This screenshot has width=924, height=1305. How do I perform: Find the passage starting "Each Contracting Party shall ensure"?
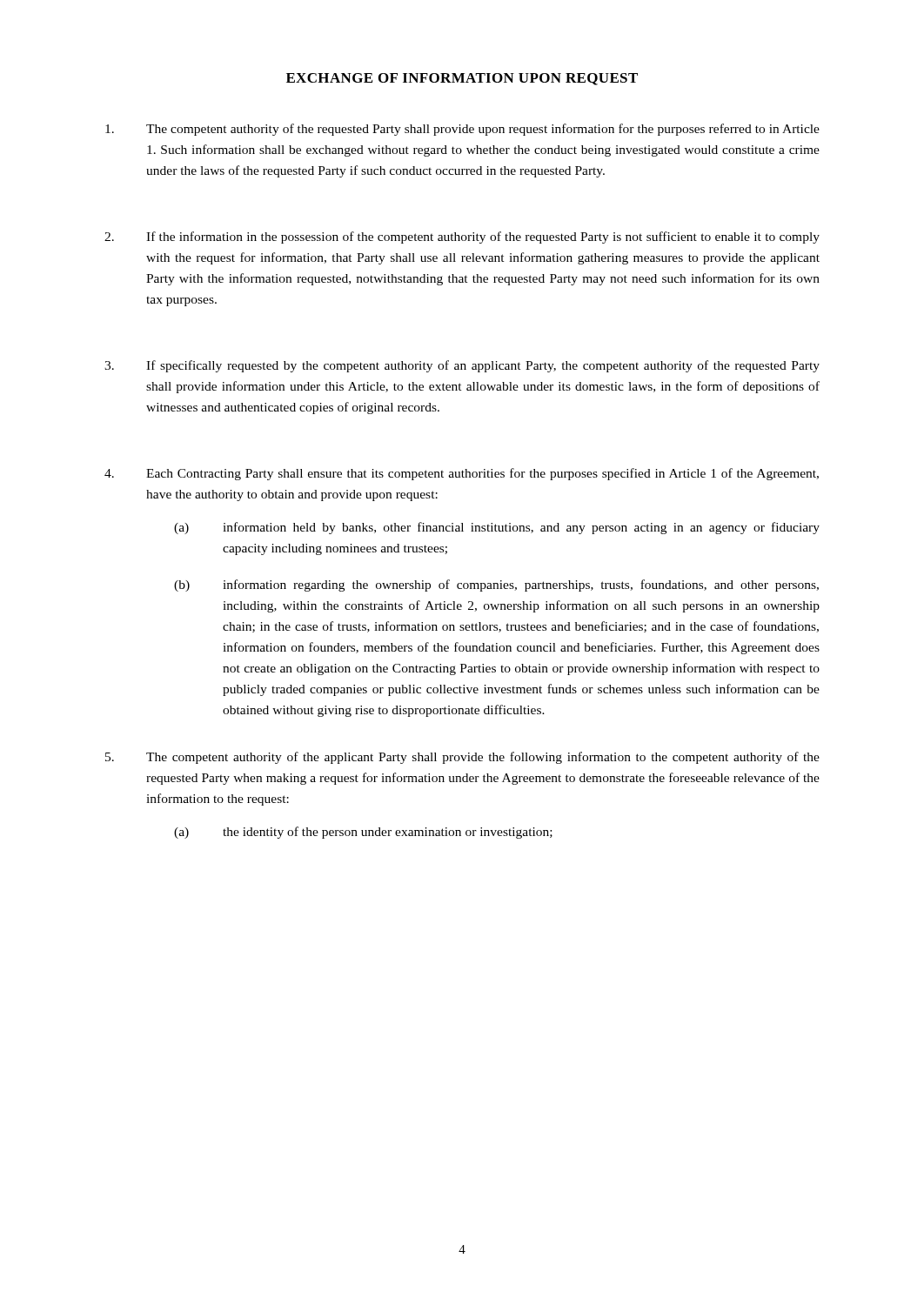point(462,484)
